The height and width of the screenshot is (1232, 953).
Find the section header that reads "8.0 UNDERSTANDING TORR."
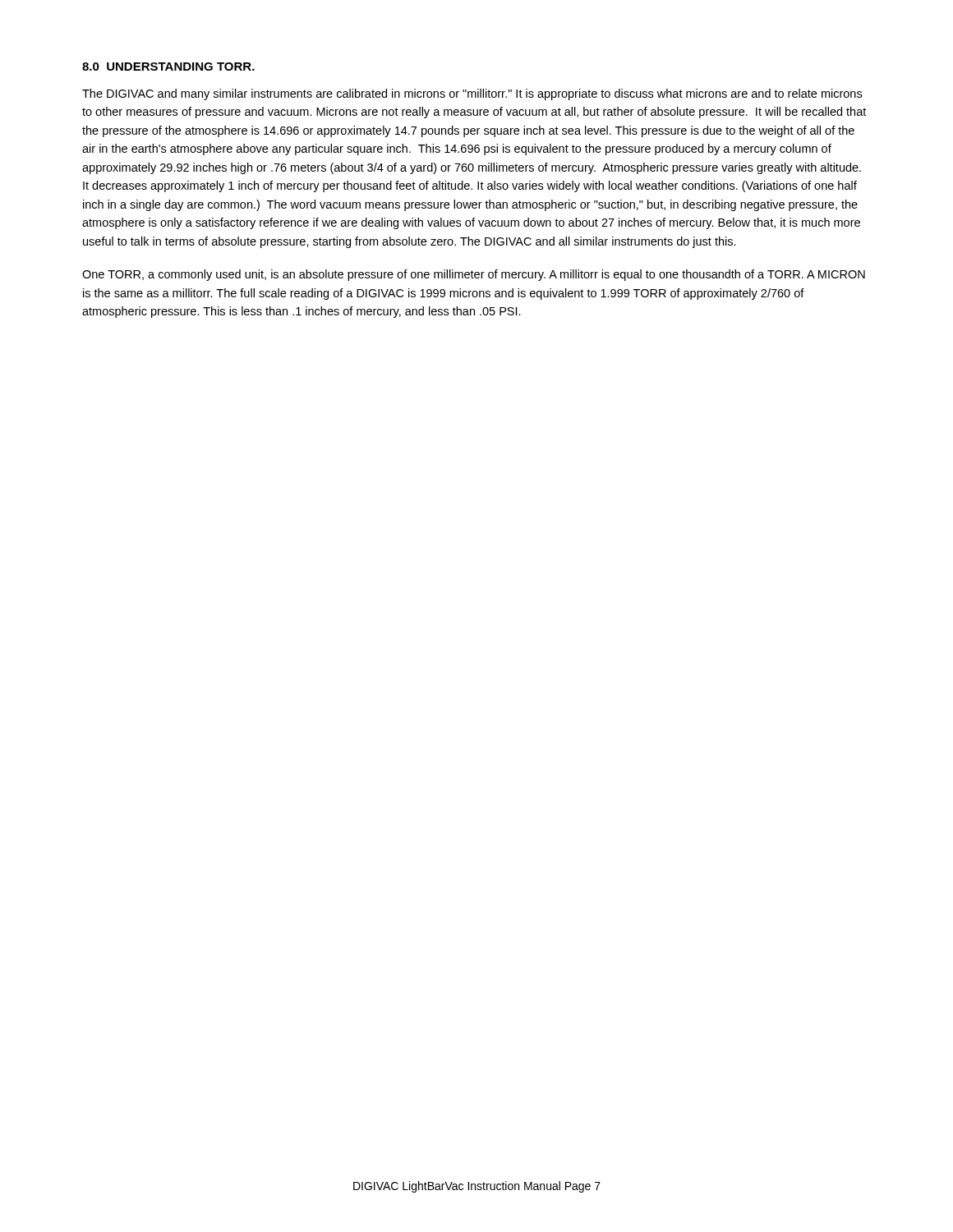pos(169,66)
